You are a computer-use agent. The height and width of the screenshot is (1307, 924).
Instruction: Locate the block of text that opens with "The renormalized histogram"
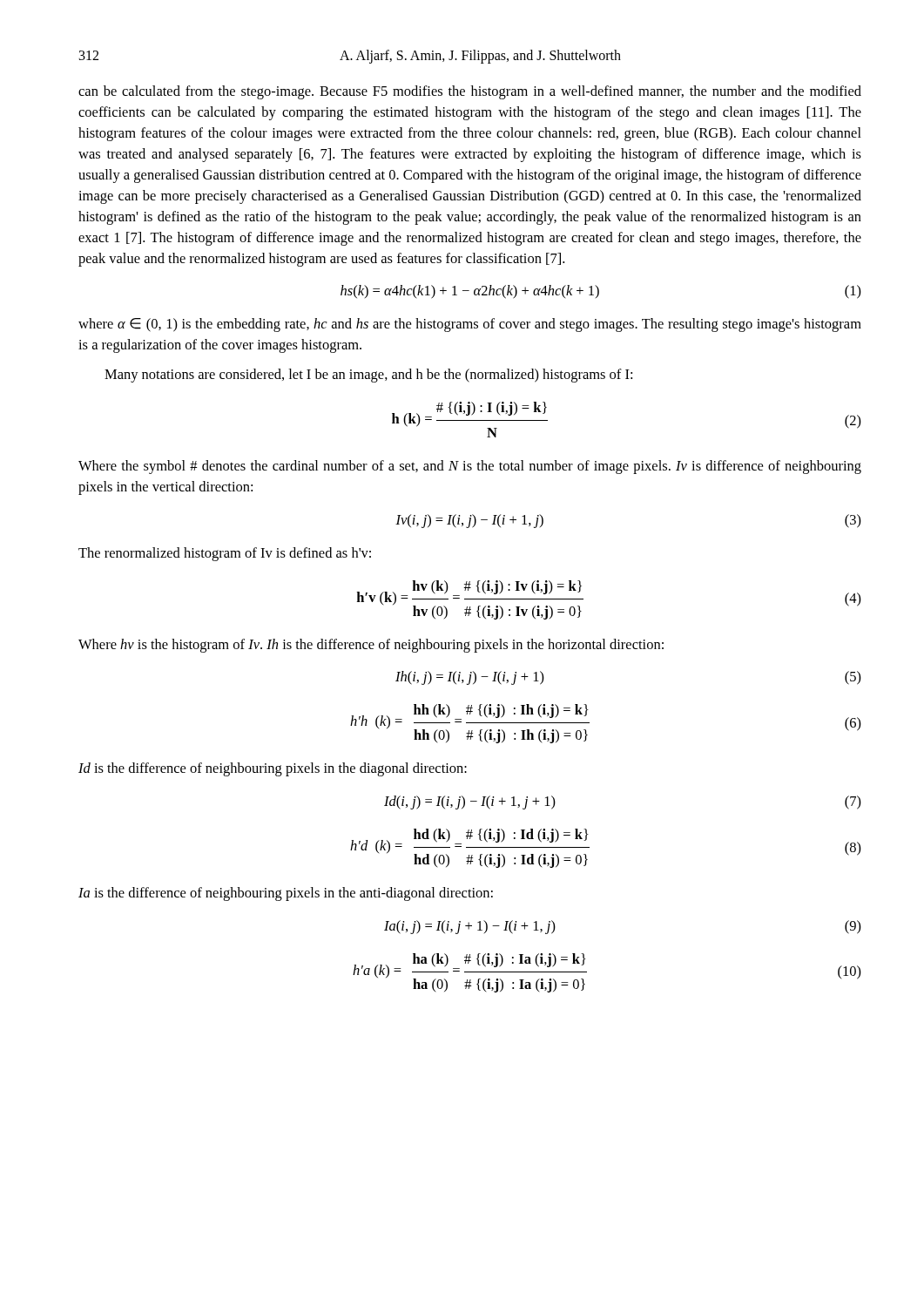pos(225,554)
